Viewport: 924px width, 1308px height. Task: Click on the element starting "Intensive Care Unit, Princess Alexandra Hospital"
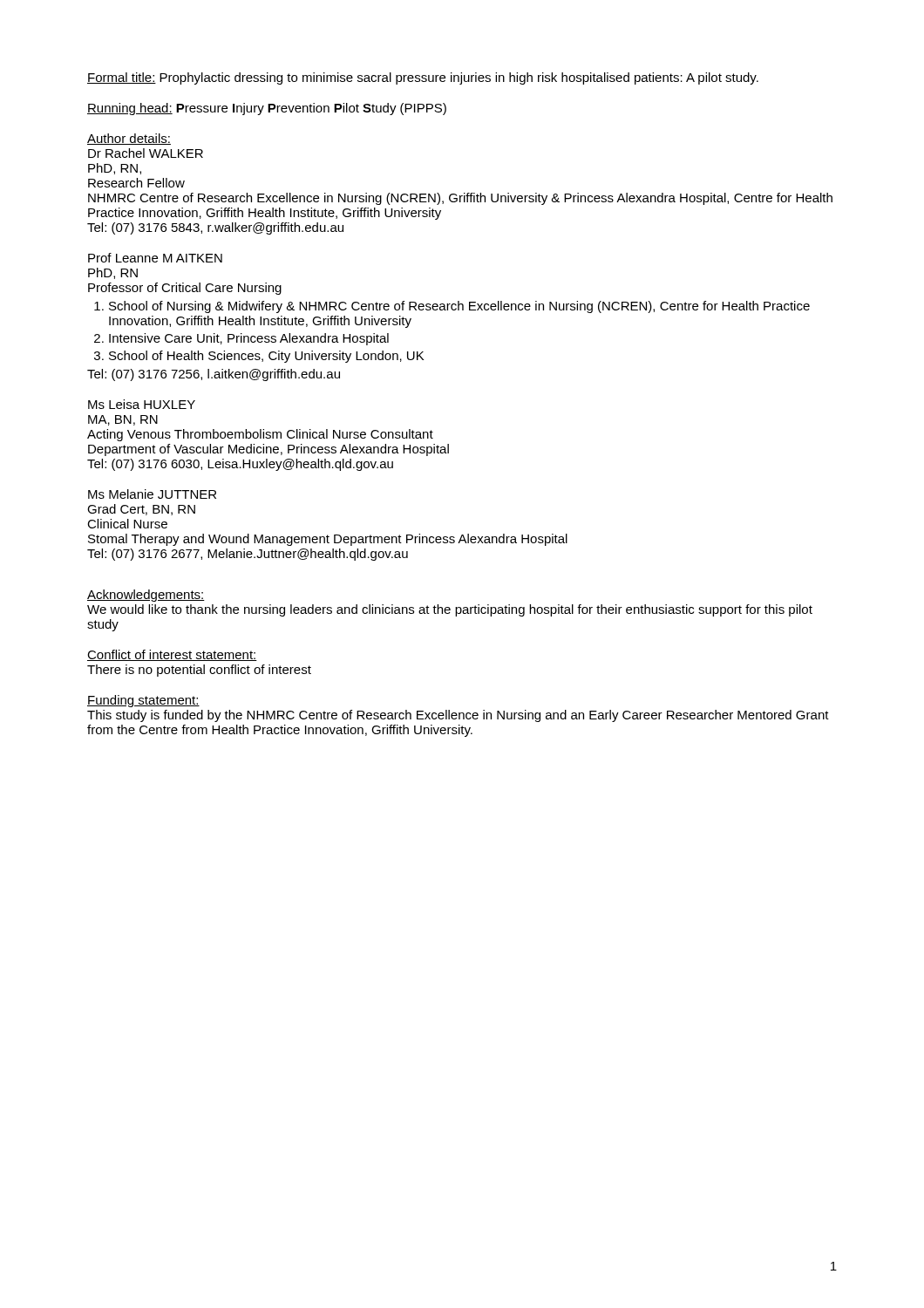pyautogui.click(x=249, y=338)
